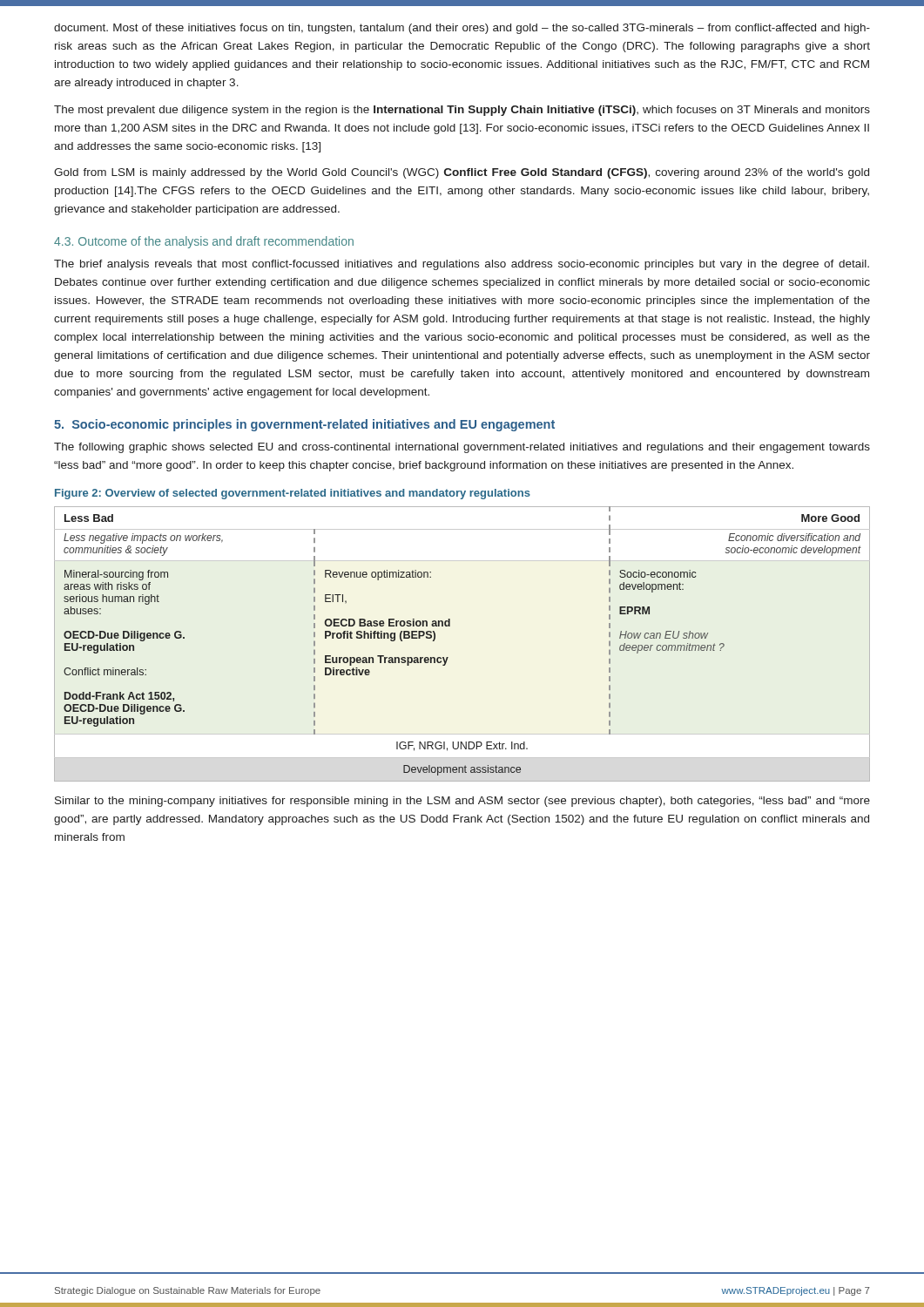Find a infographic

[462, 644]
